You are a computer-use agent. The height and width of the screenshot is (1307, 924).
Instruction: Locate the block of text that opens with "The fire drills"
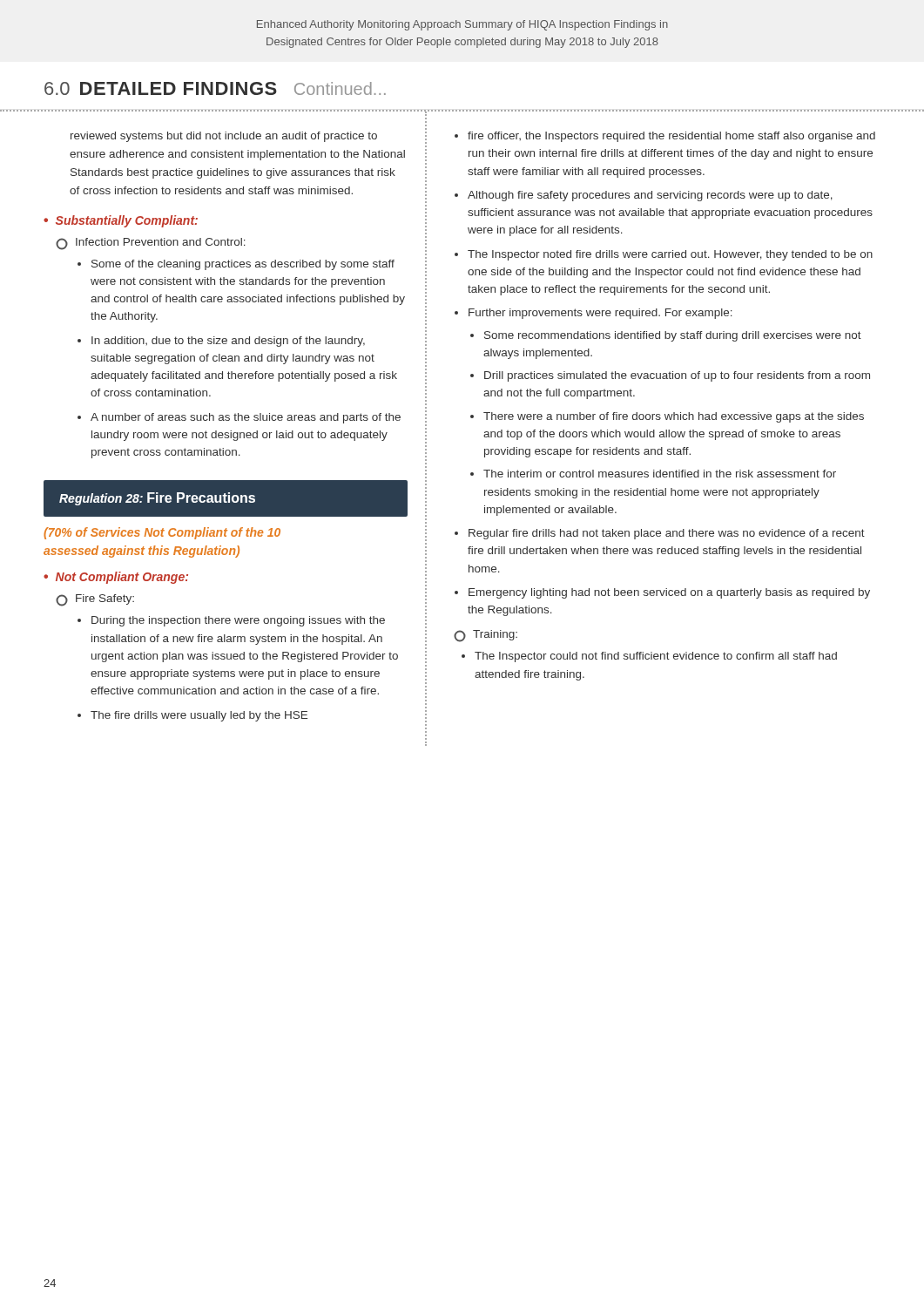[x=199, y=715]
